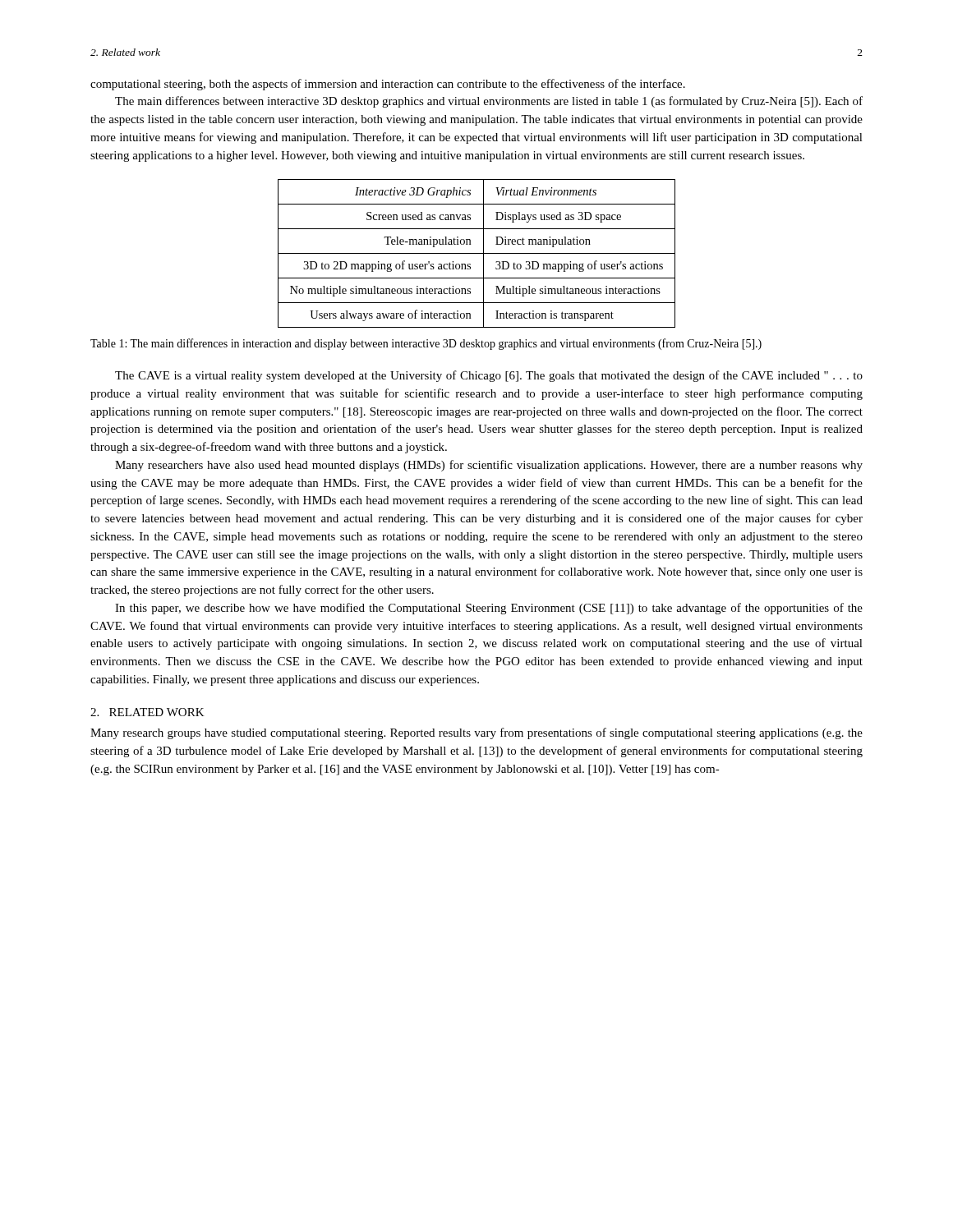Find the block on this page that starts "The CAVE is a"
953x1232 pixels.
click(x=476, y=412)
